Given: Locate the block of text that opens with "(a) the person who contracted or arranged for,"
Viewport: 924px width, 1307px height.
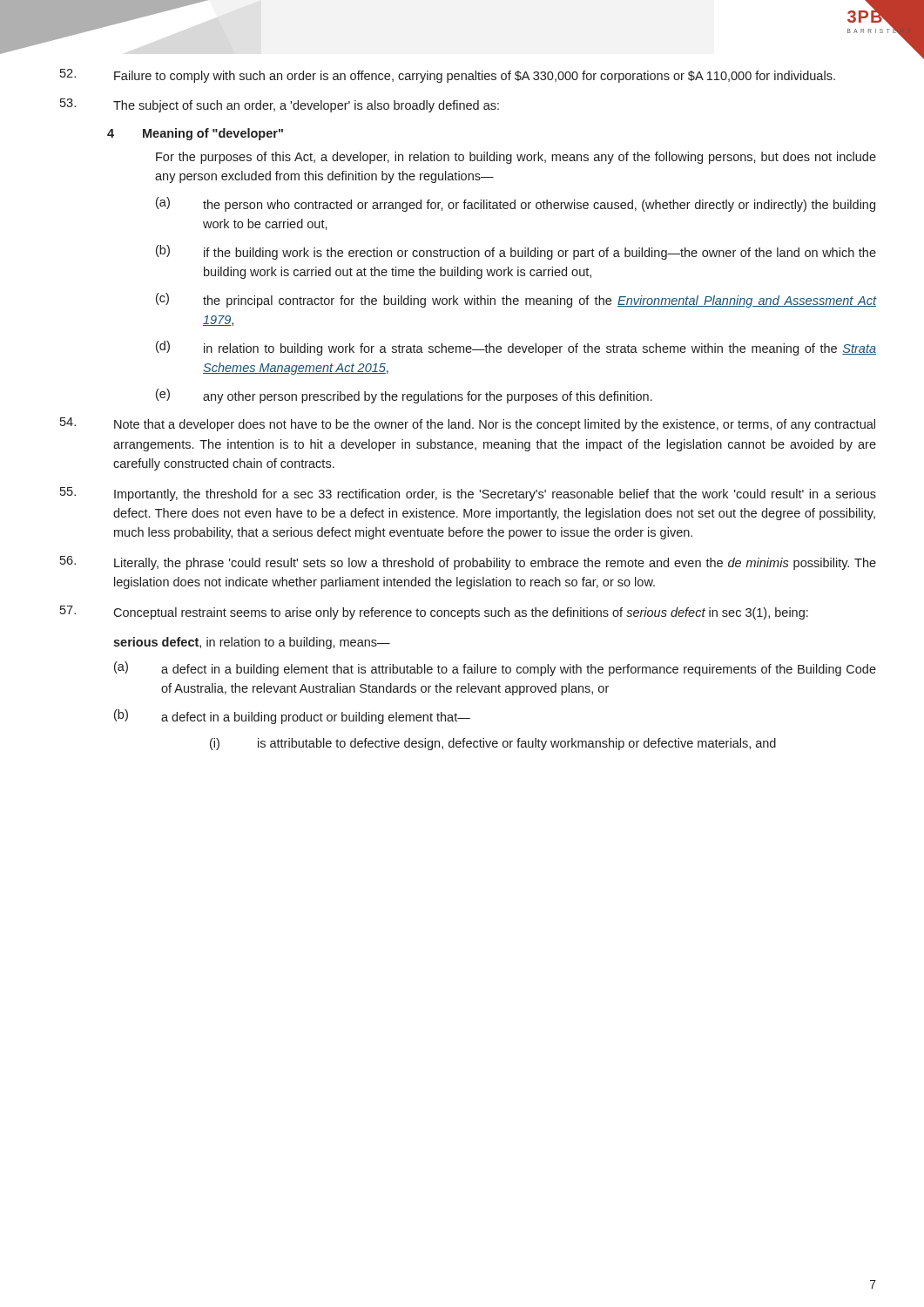Looking at the screenshot, I should [x=516, y=215].
